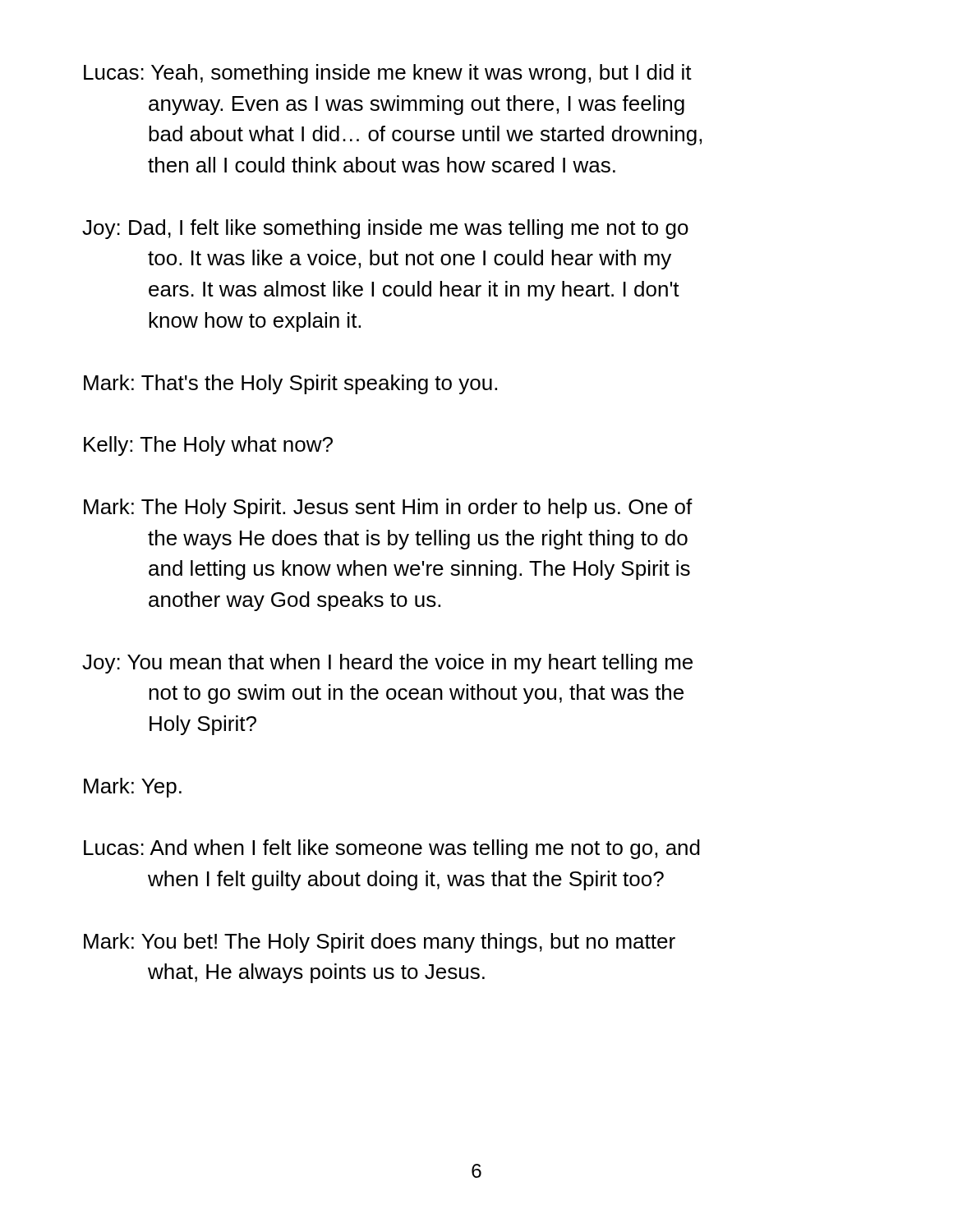Locate the element starting "Joy: Dad, I felt like something inside"
Viewport: 953px width, 1232px height.
(x=476, y=274)
